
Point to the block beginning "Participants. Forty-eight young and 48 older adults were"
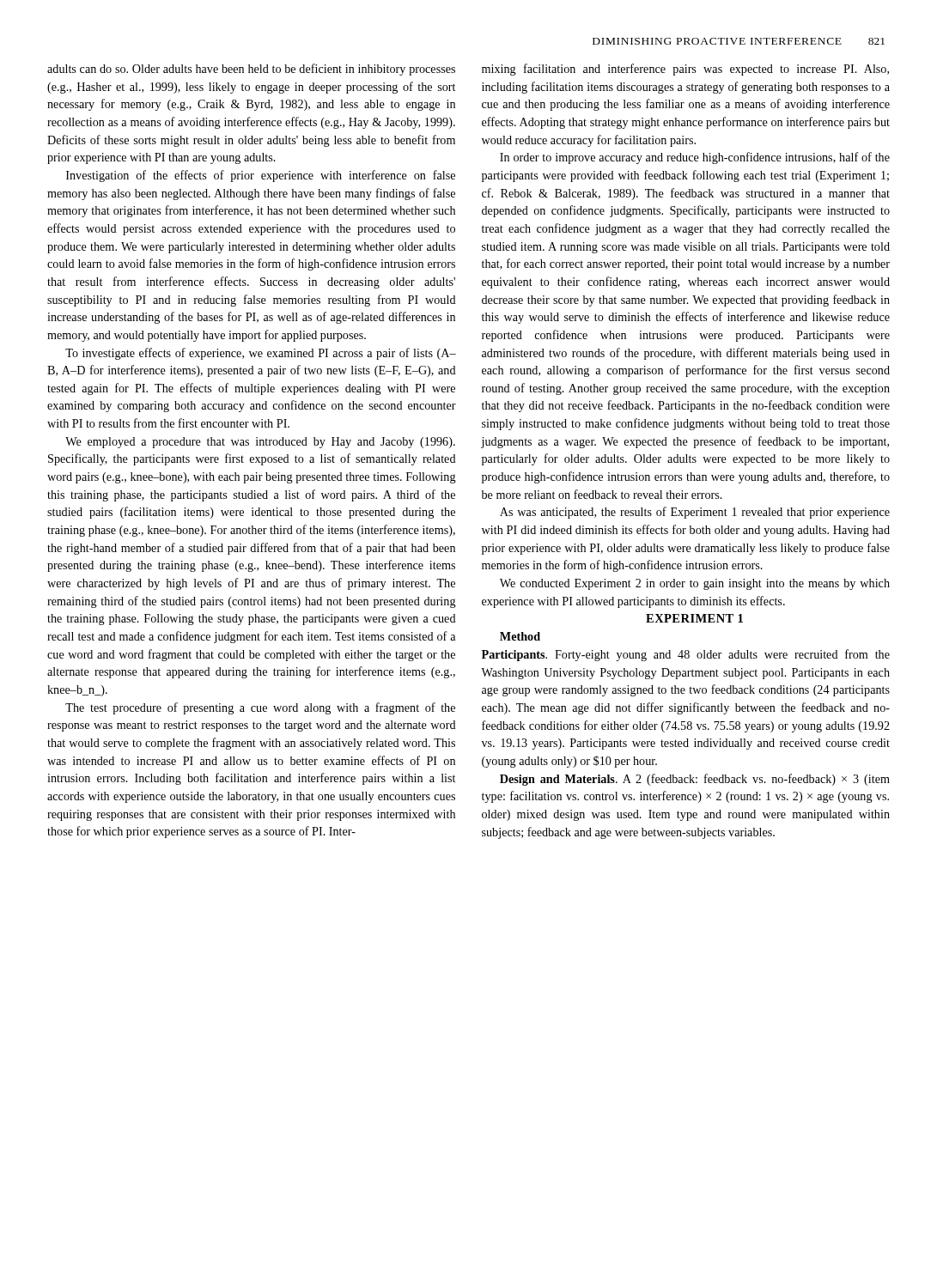[x=686, y=708]
